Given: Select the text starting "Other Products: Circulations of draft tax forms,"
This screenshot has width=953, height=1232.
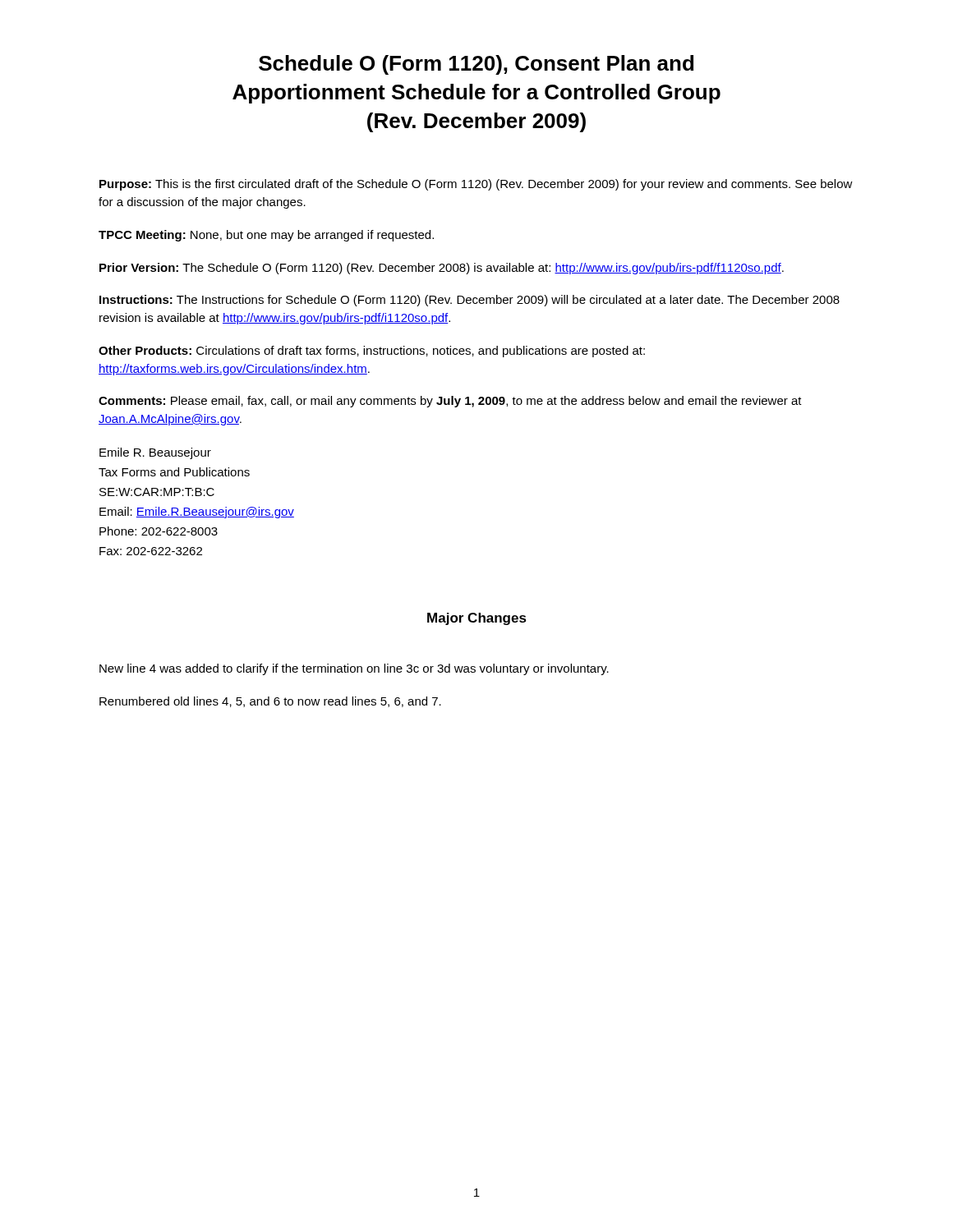Looking at the screenshot, I should (x=372, y=359).
